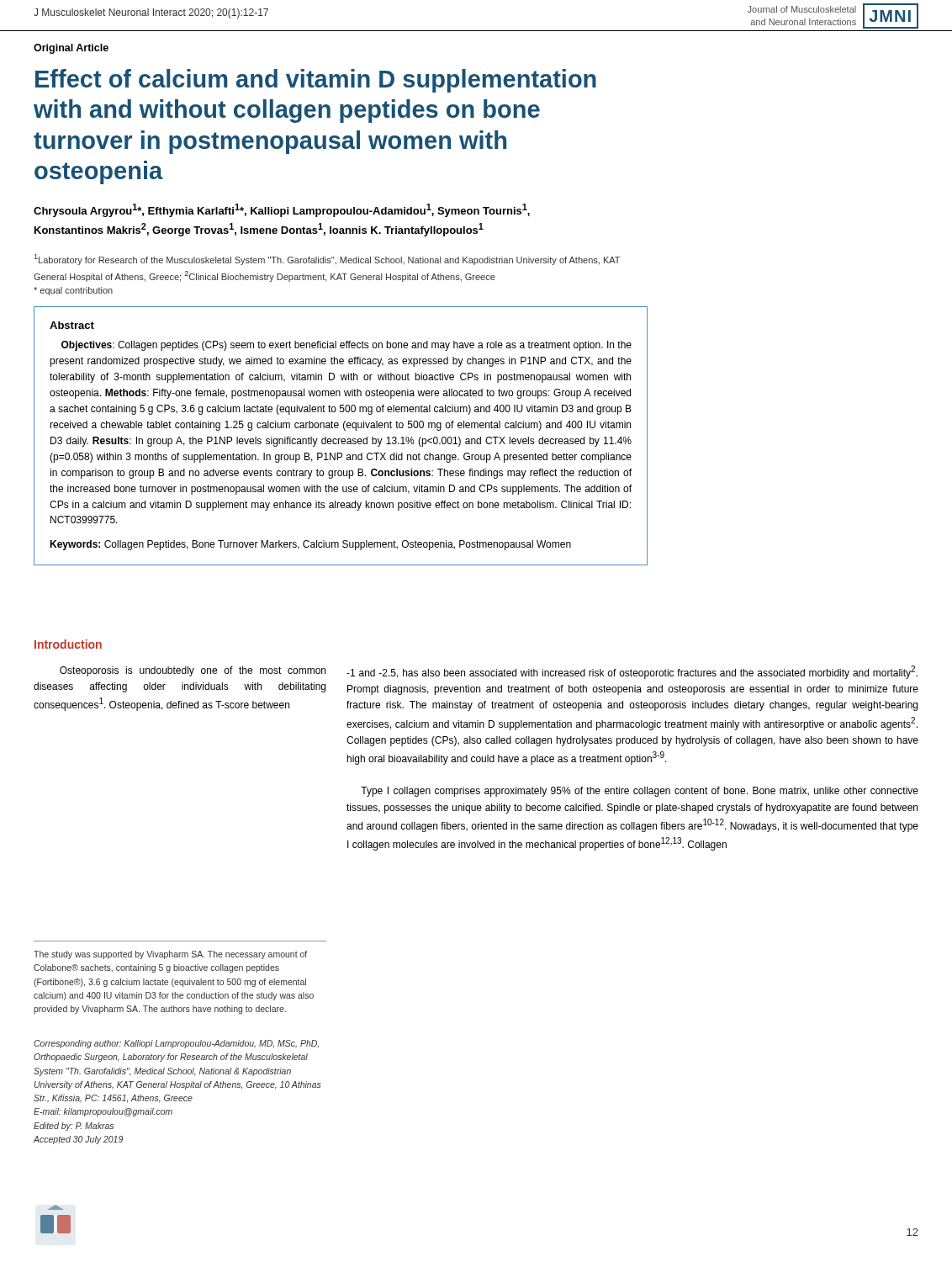Locate the text block starting "1Laboratory for Research of the Musculoskeletal"

[x=327, y=274]
